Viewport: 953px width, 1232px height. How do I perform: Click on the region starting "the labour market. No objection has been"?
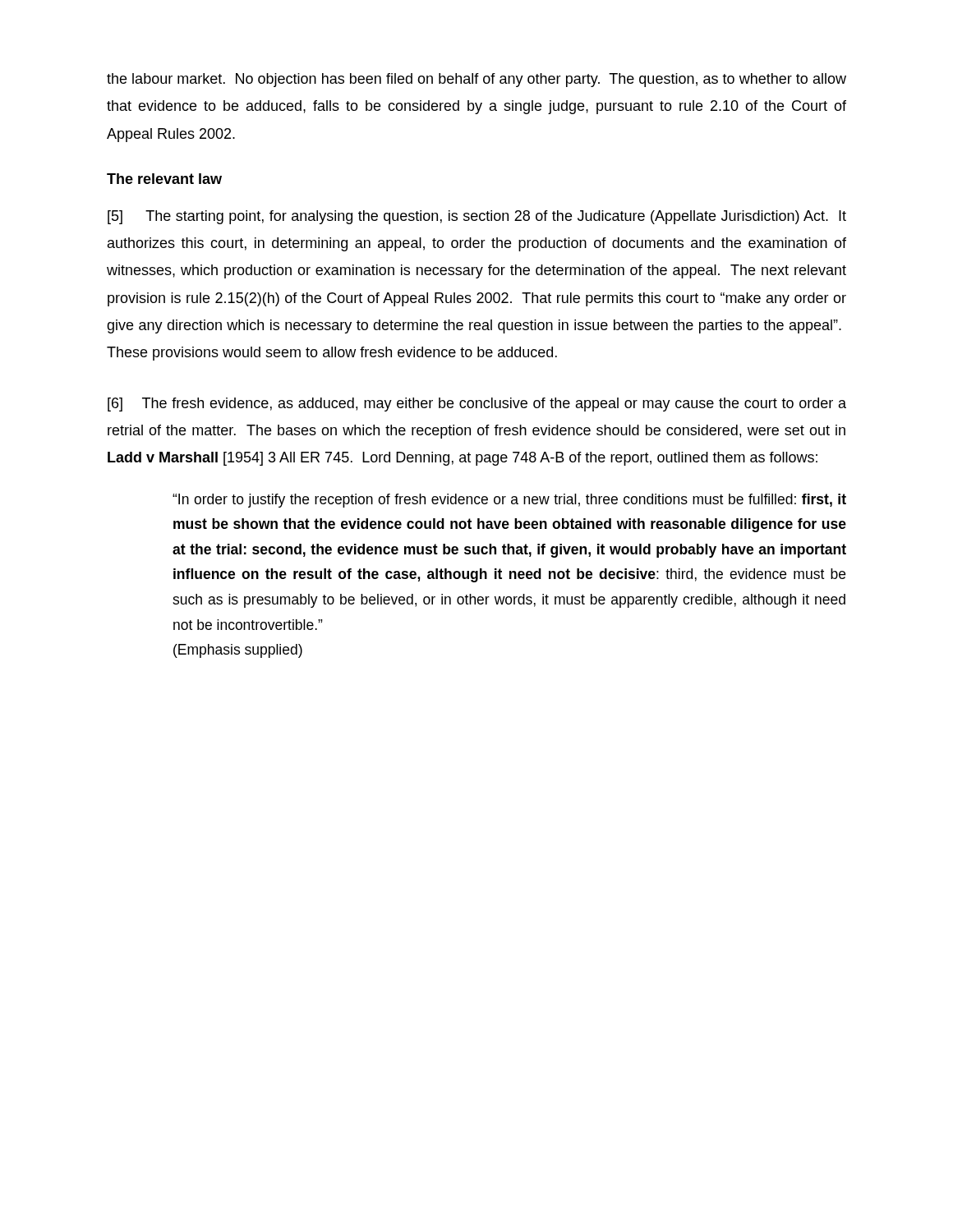point(476,106)
